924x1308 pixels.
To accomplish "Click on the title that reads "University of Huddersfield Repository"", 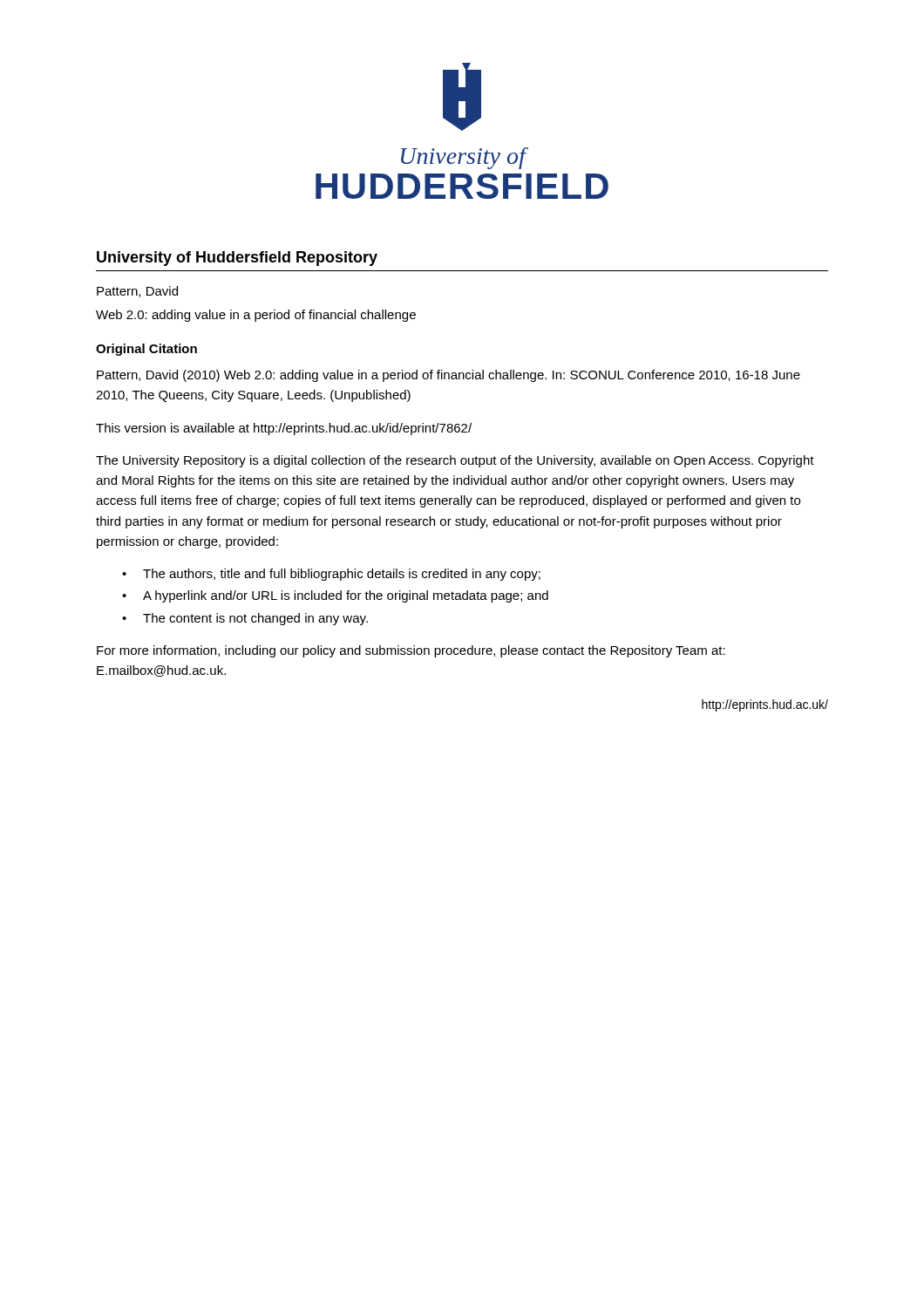I will pyautogui.click(x=237, y=257).
